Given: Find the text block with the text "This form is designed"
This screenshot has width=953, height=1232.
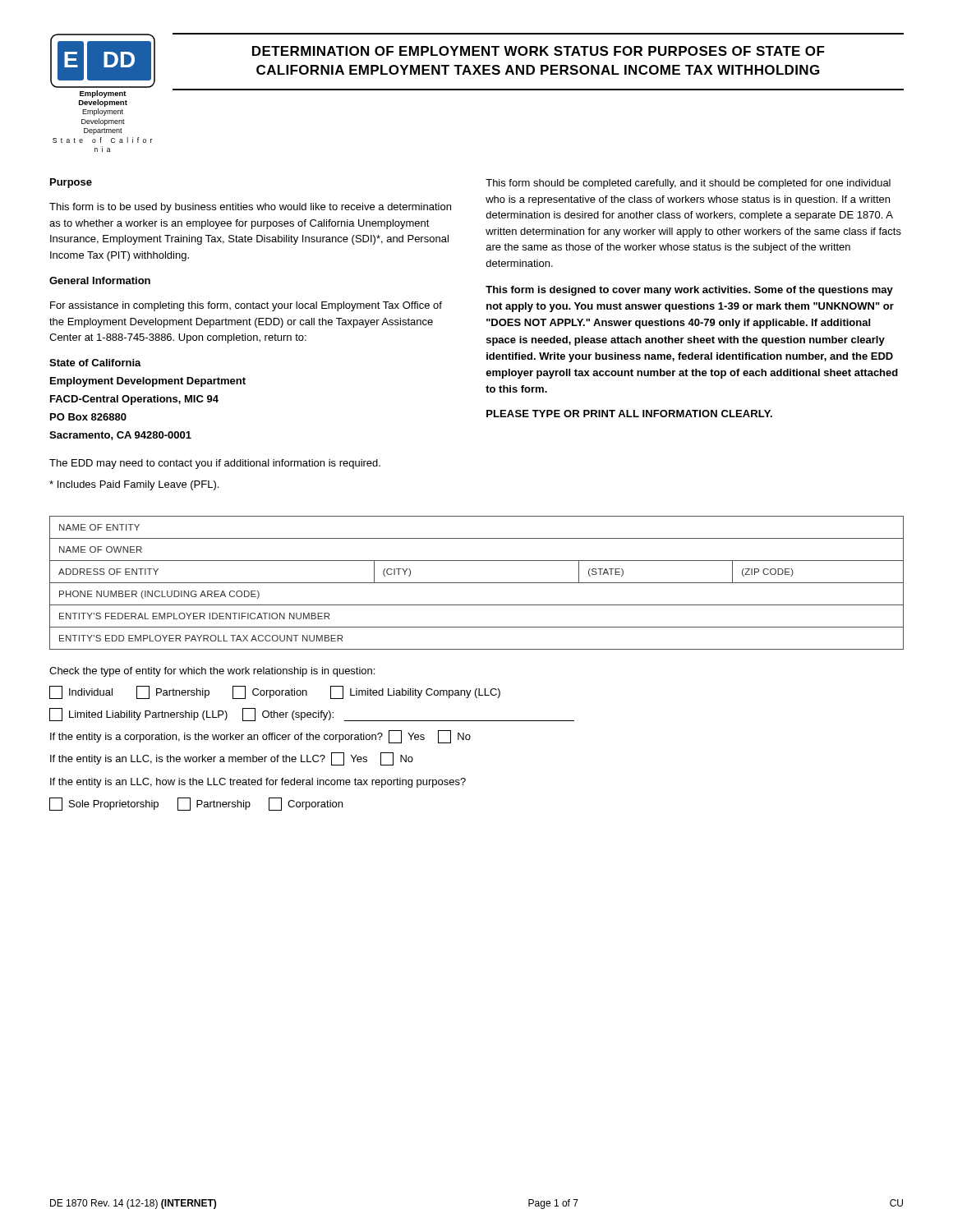Looking at the screenshot, I should click(x=695, y=340).
